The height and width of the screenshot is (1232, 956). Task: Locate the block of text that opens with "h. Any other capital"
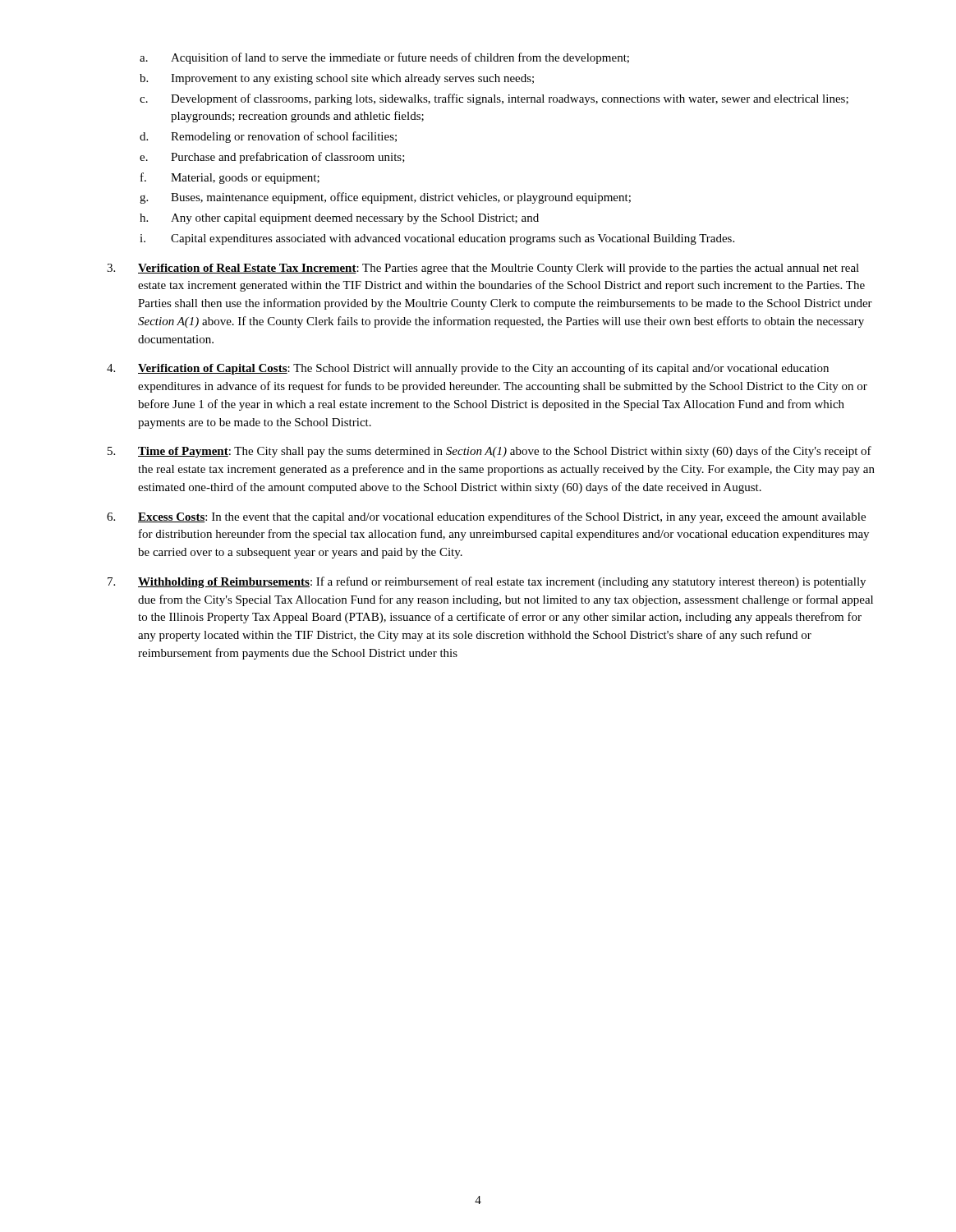click(x=509, y=218)
